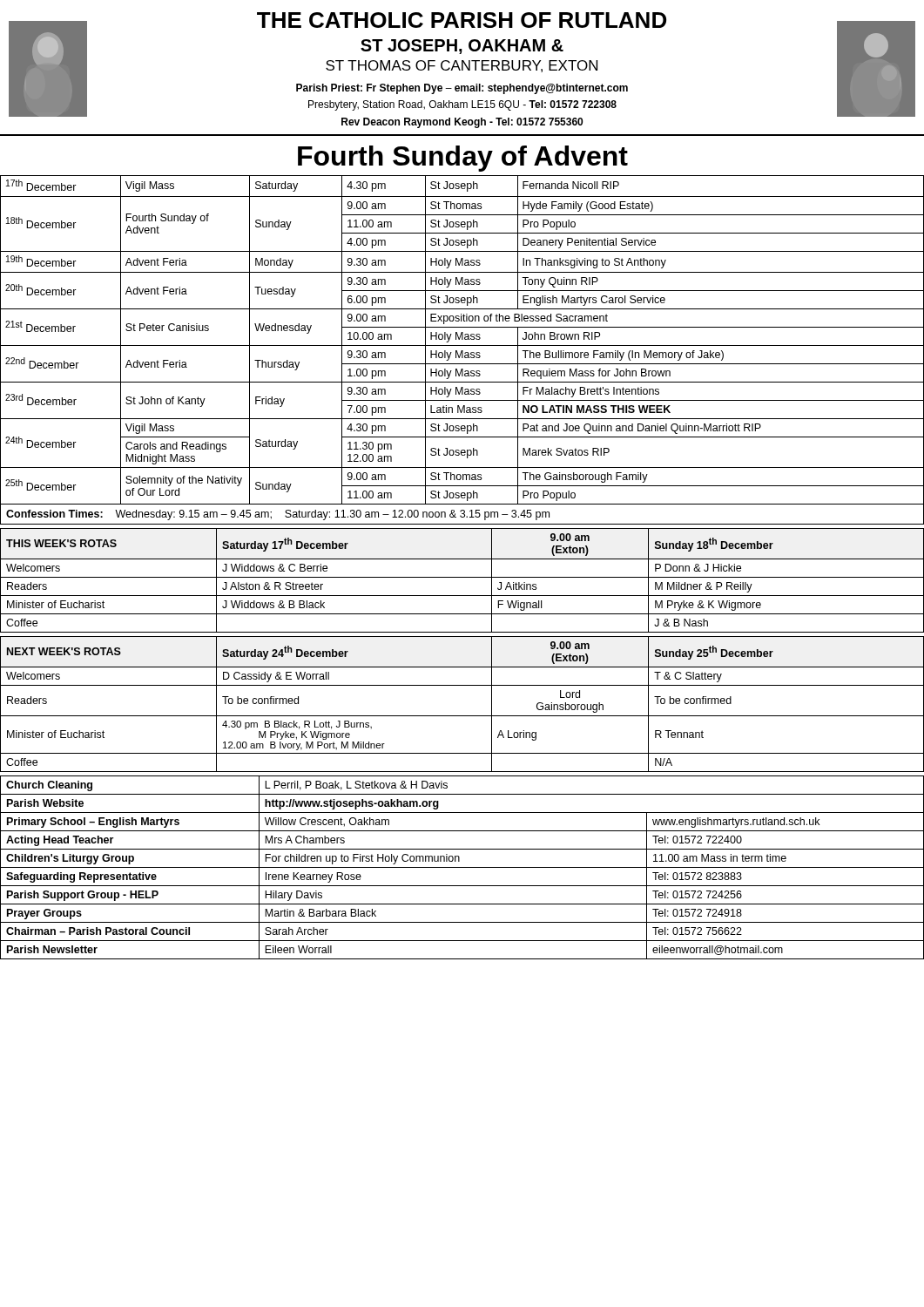Select the table that reads "M Mildner & P Reilly"

pos(462,580)
